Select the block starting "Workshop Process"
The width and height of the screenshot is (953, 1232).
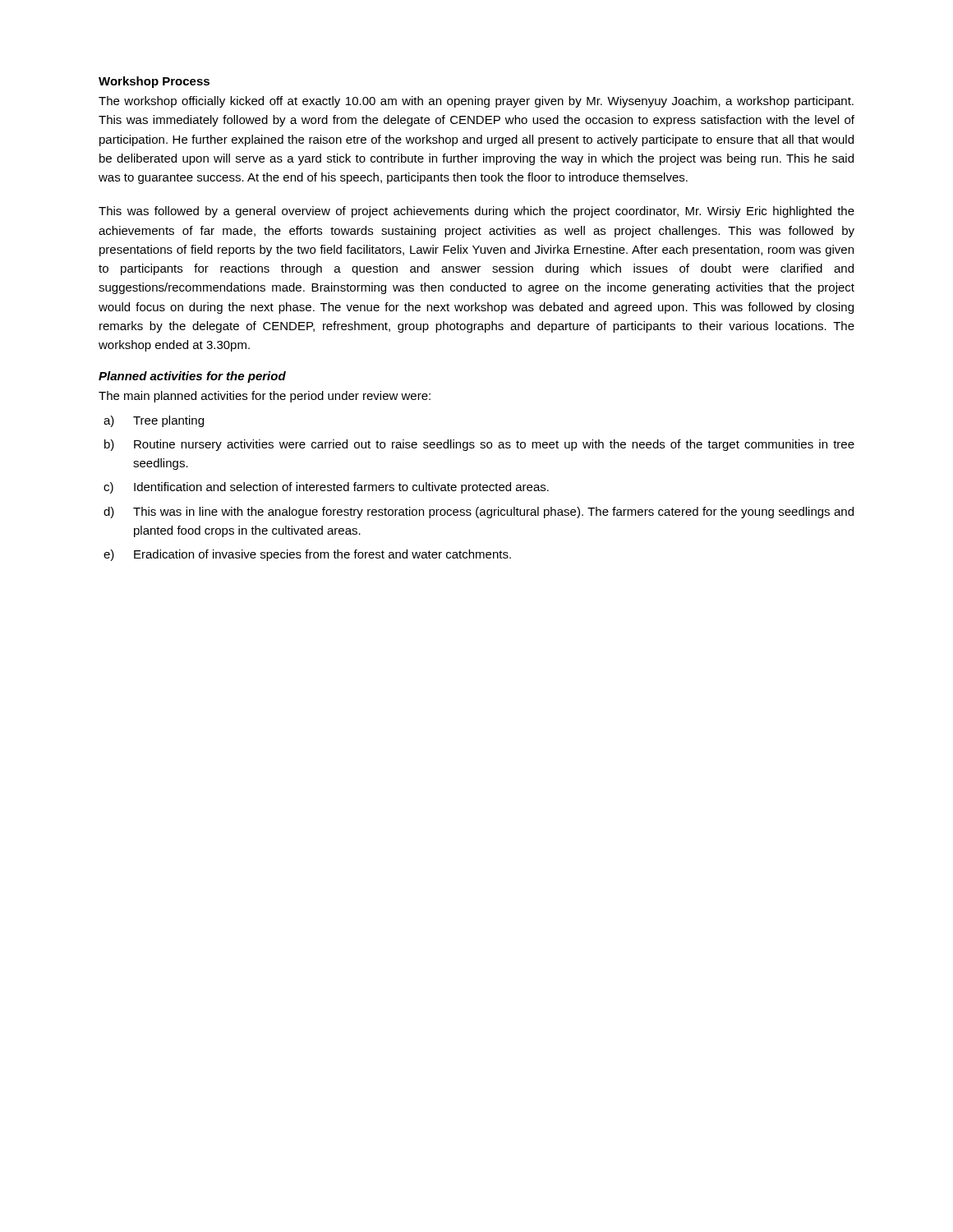point(154,81)
